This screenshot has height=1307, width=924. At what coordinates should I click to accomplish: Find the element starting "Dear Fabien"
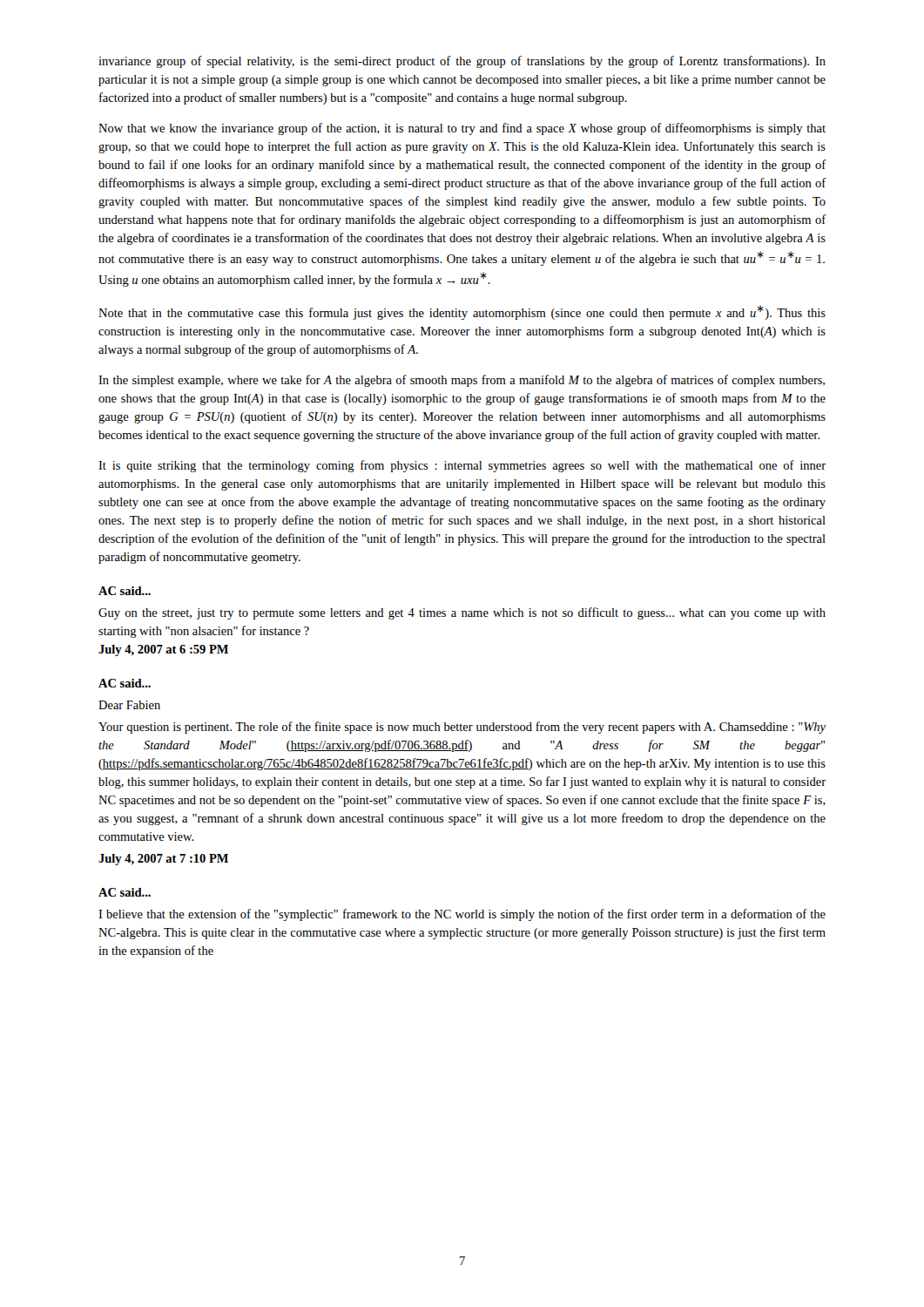(129, 705)
